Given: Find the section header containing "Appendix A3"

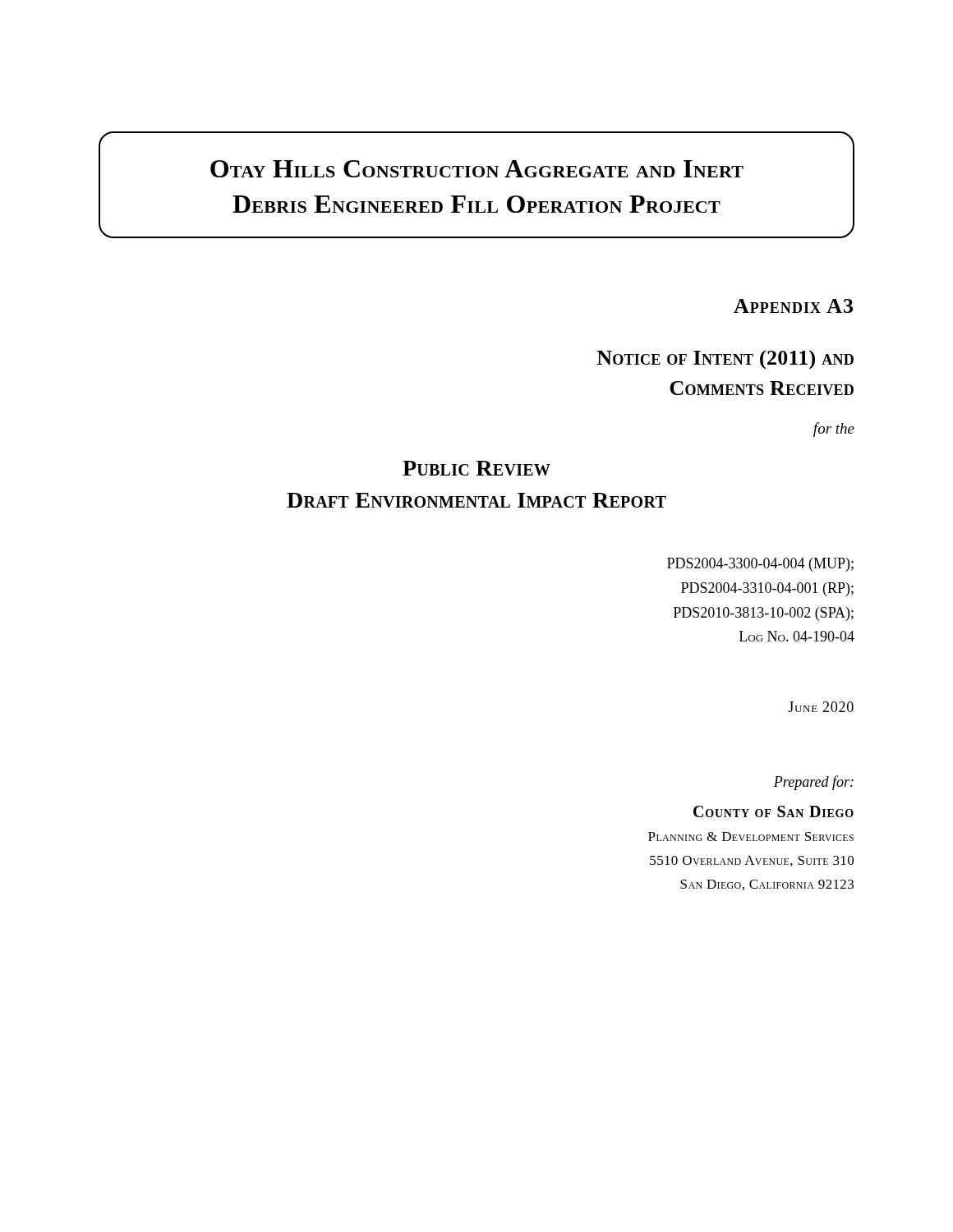Looking at the screenshot, I should (x=793, y=306).
